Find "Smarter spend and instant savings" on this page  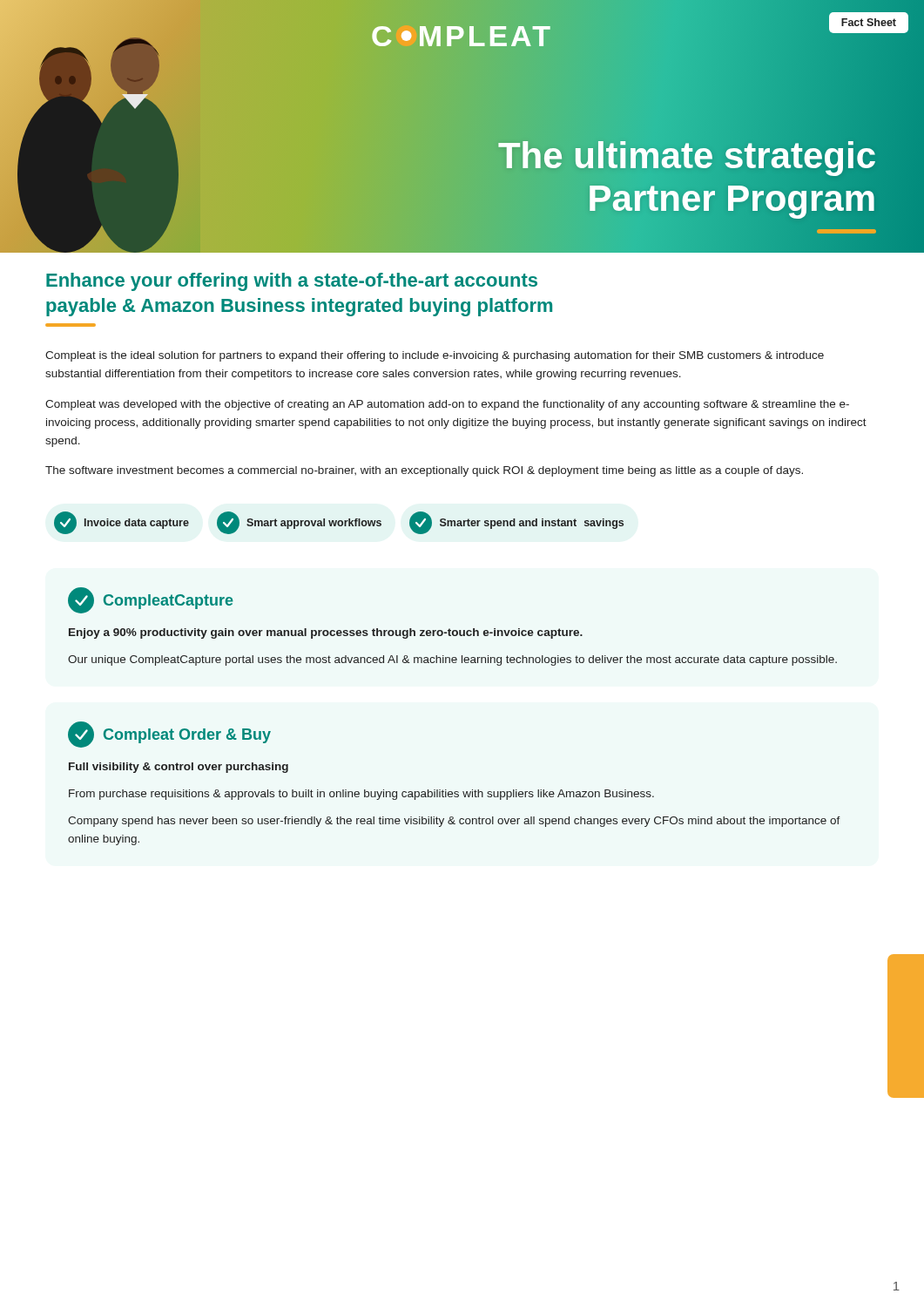(517, 523)
